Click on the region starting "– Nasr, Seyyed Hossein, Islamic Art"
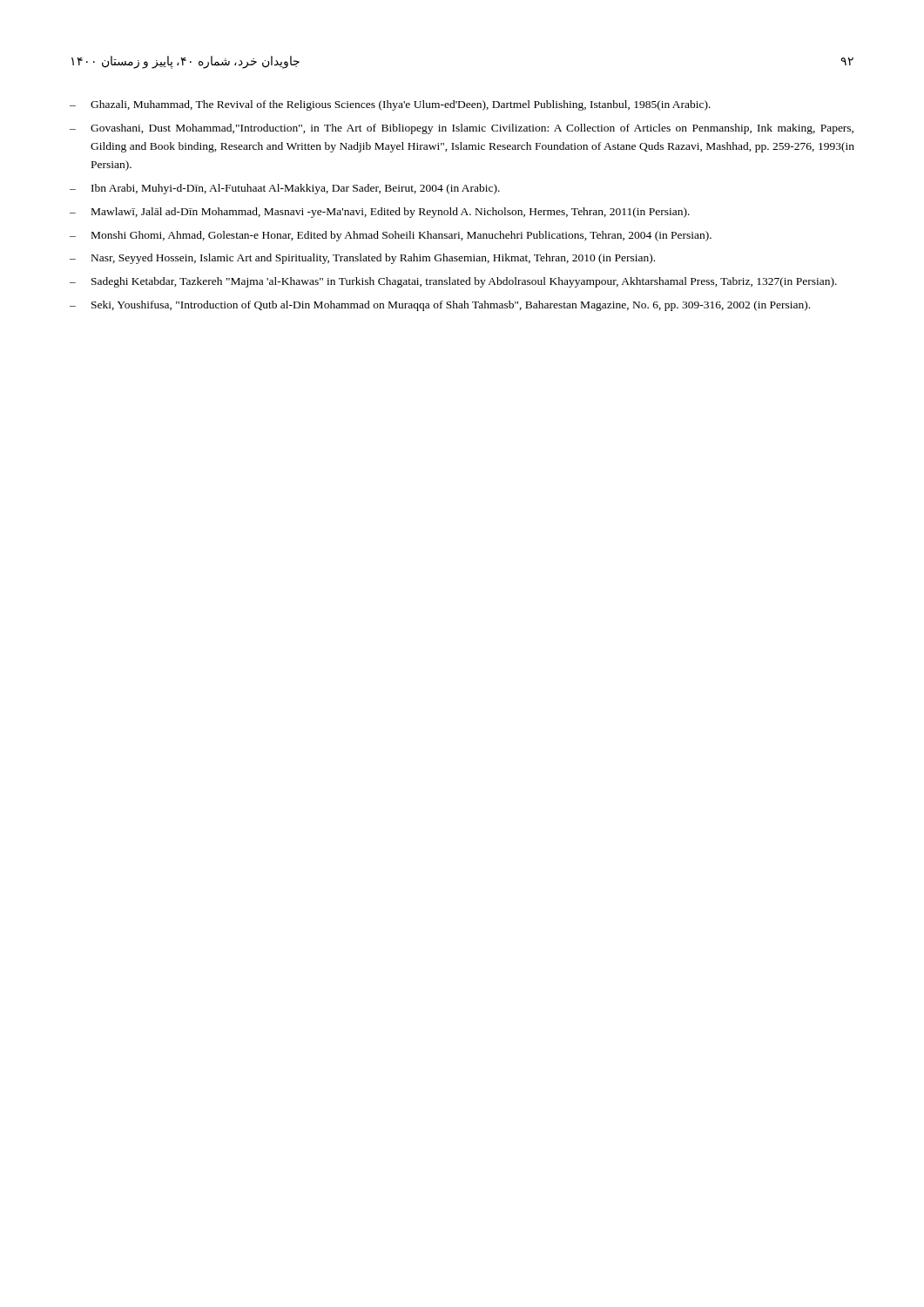The image size is (924, 1307). [462, 259]
